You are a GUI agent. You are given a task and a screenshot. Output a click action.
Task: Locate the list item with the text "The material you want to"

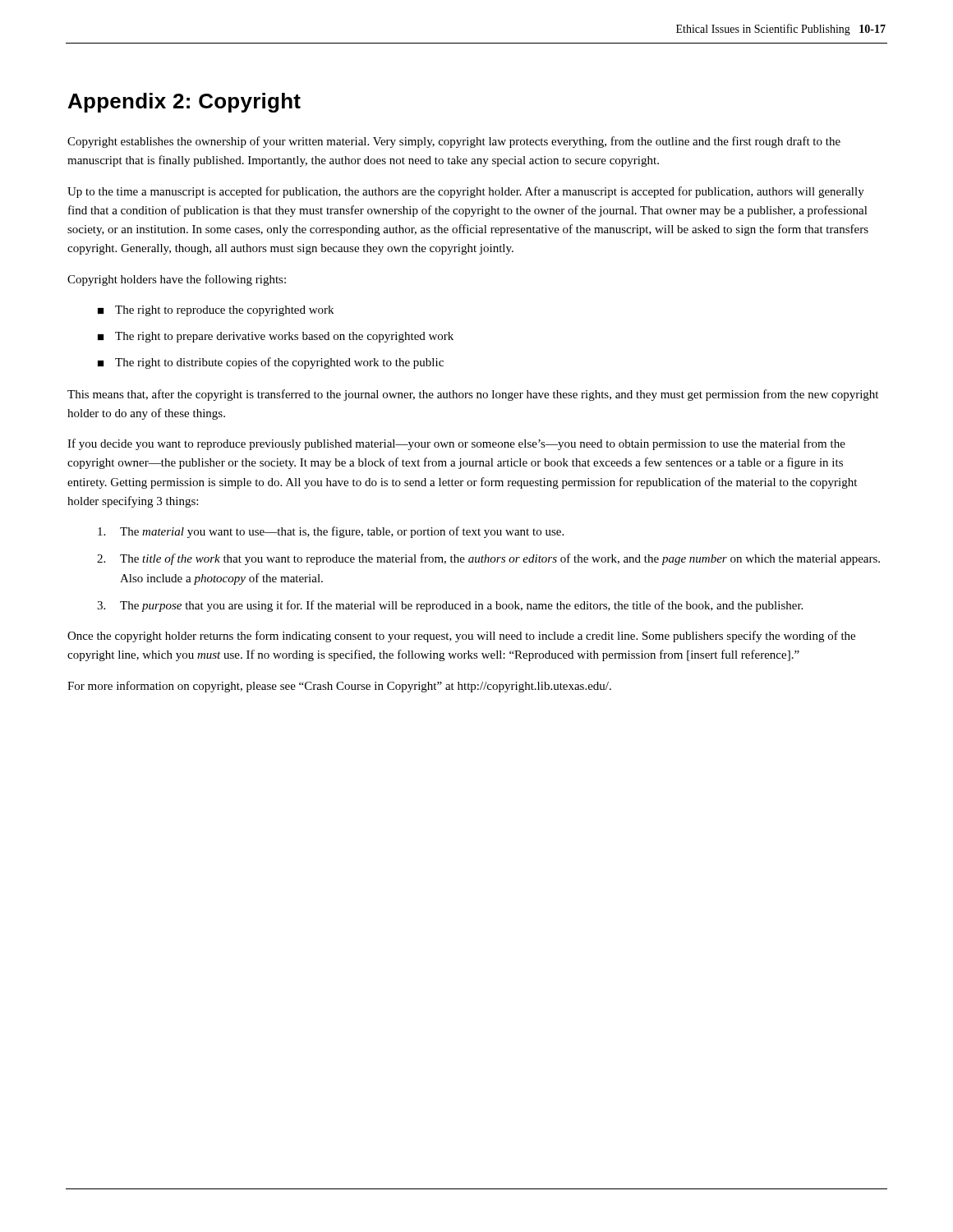(491, 532)
